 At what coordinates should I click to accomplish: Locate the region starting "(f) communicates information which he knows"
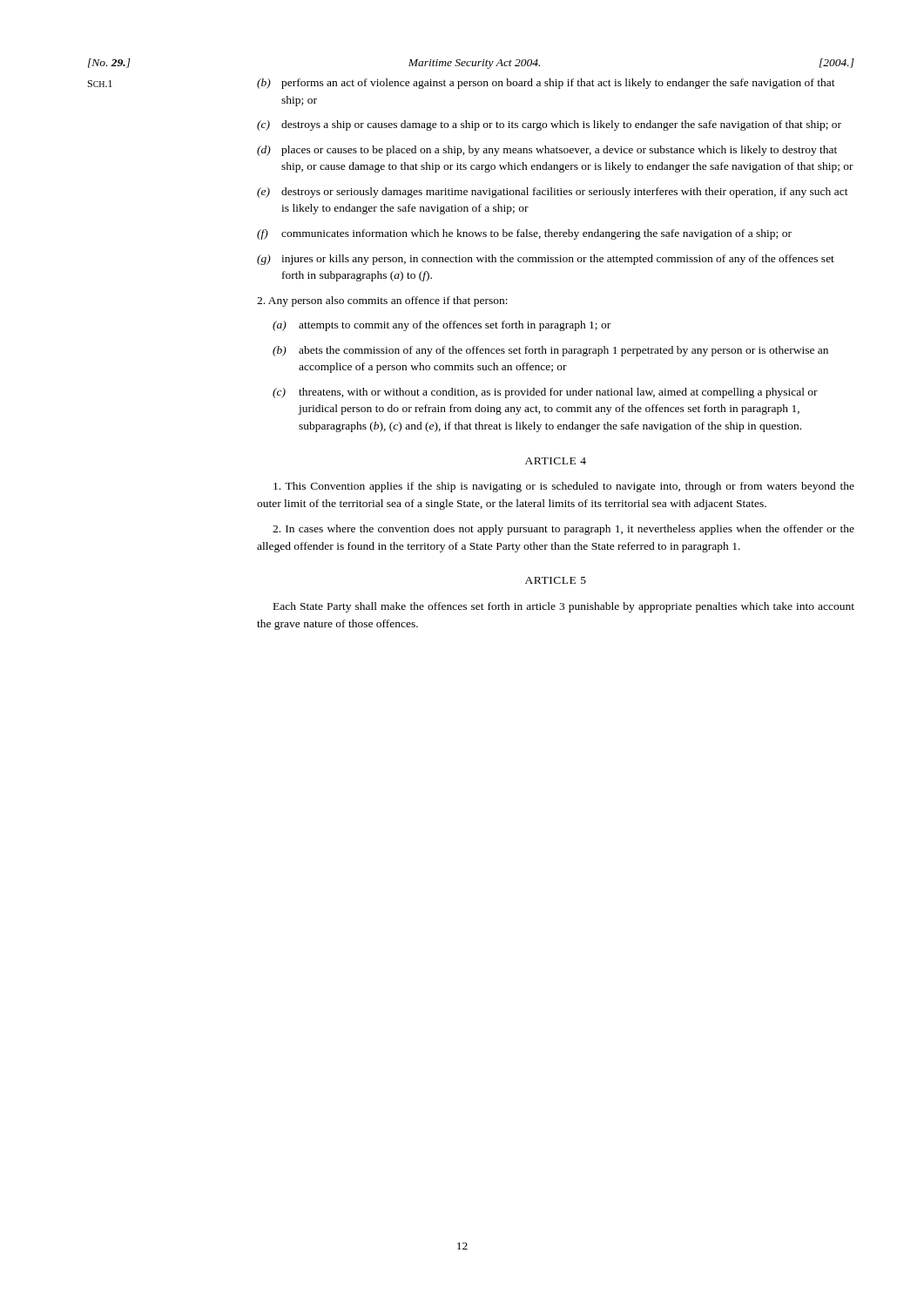click(556, 233)
